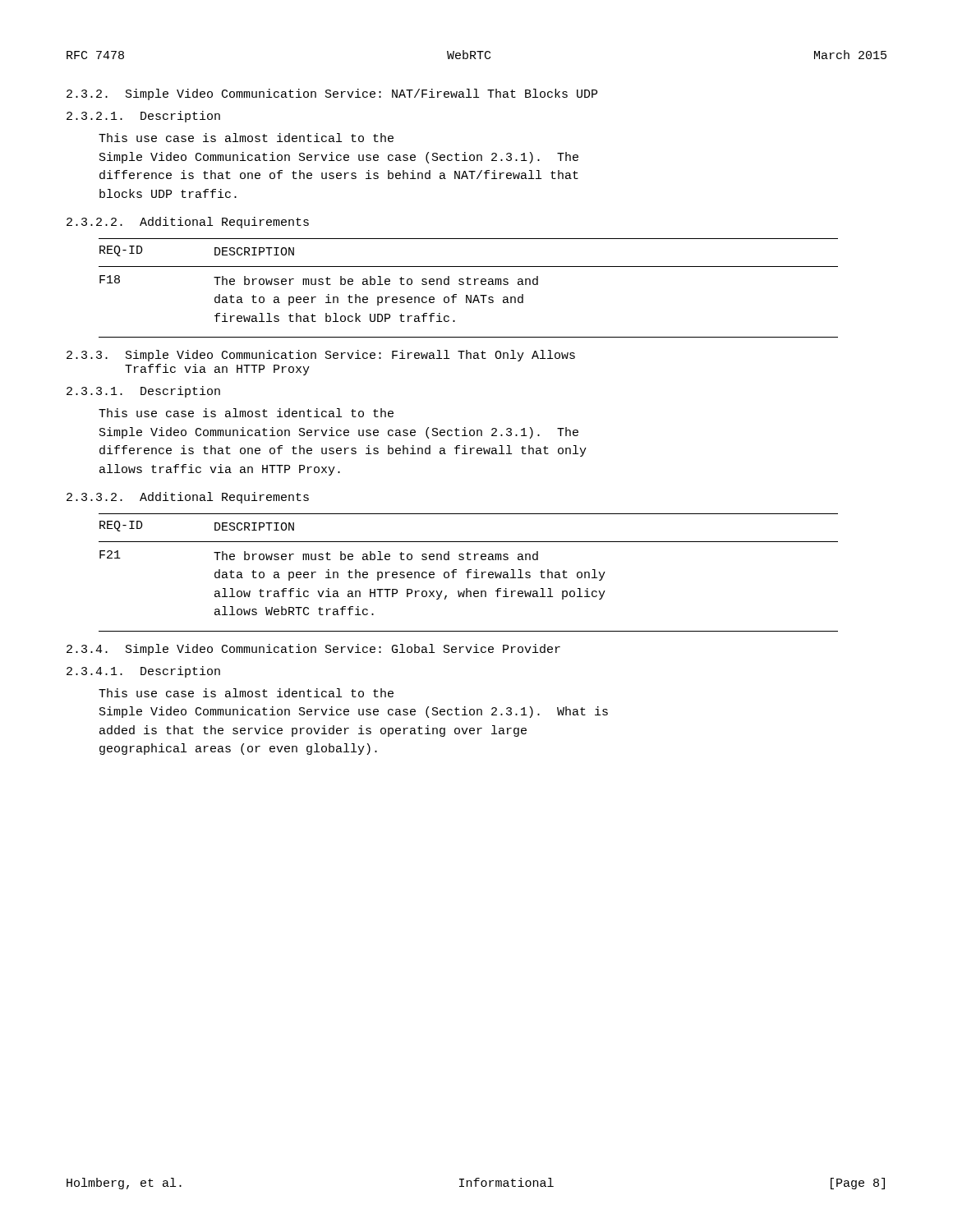Point to "2.3.3.1. Description"
This screenshot has height=1232, width=953.
(143, 392)
